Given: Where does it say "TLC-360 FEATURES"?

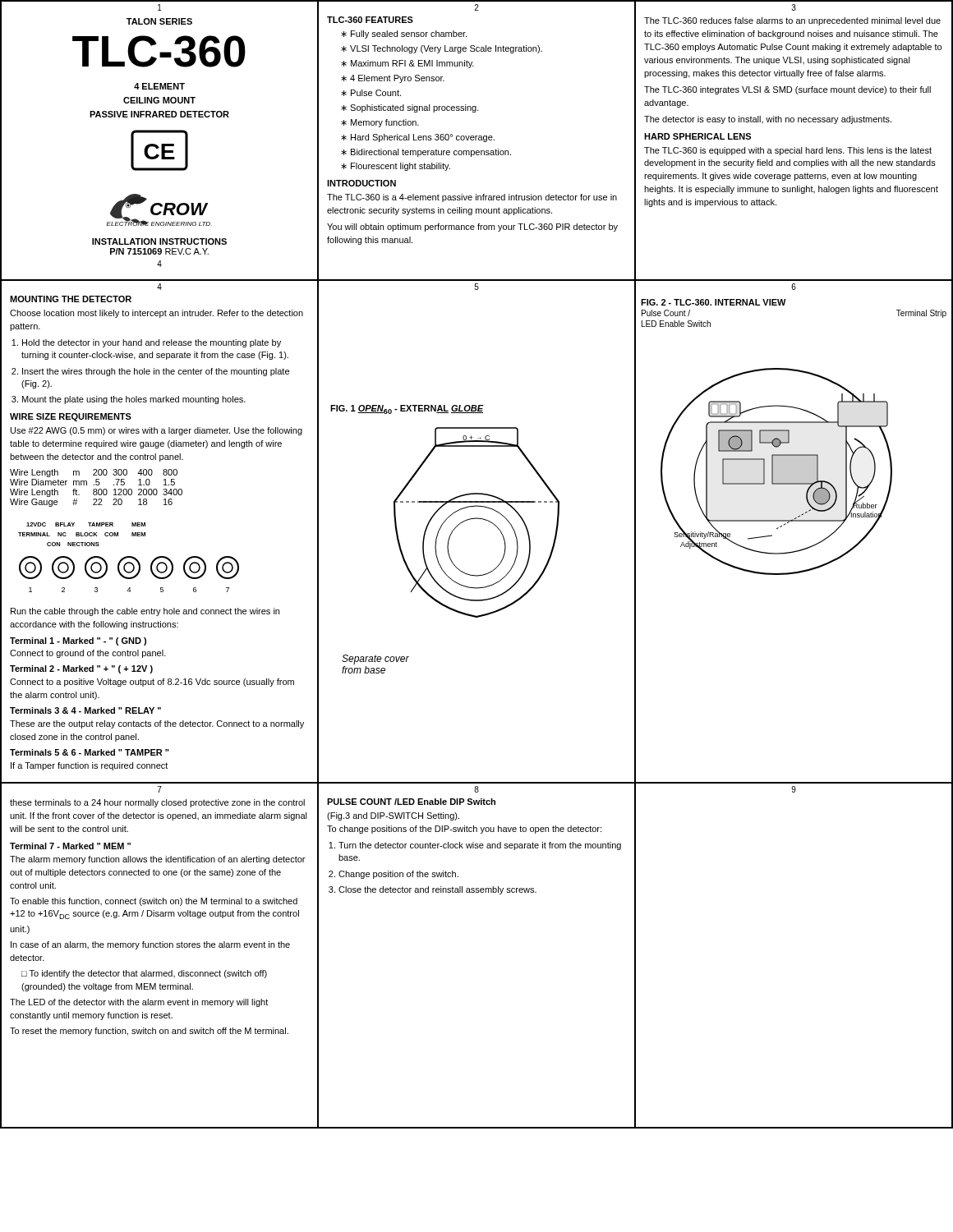Looking at the screenshot, I should pos(370,20).
